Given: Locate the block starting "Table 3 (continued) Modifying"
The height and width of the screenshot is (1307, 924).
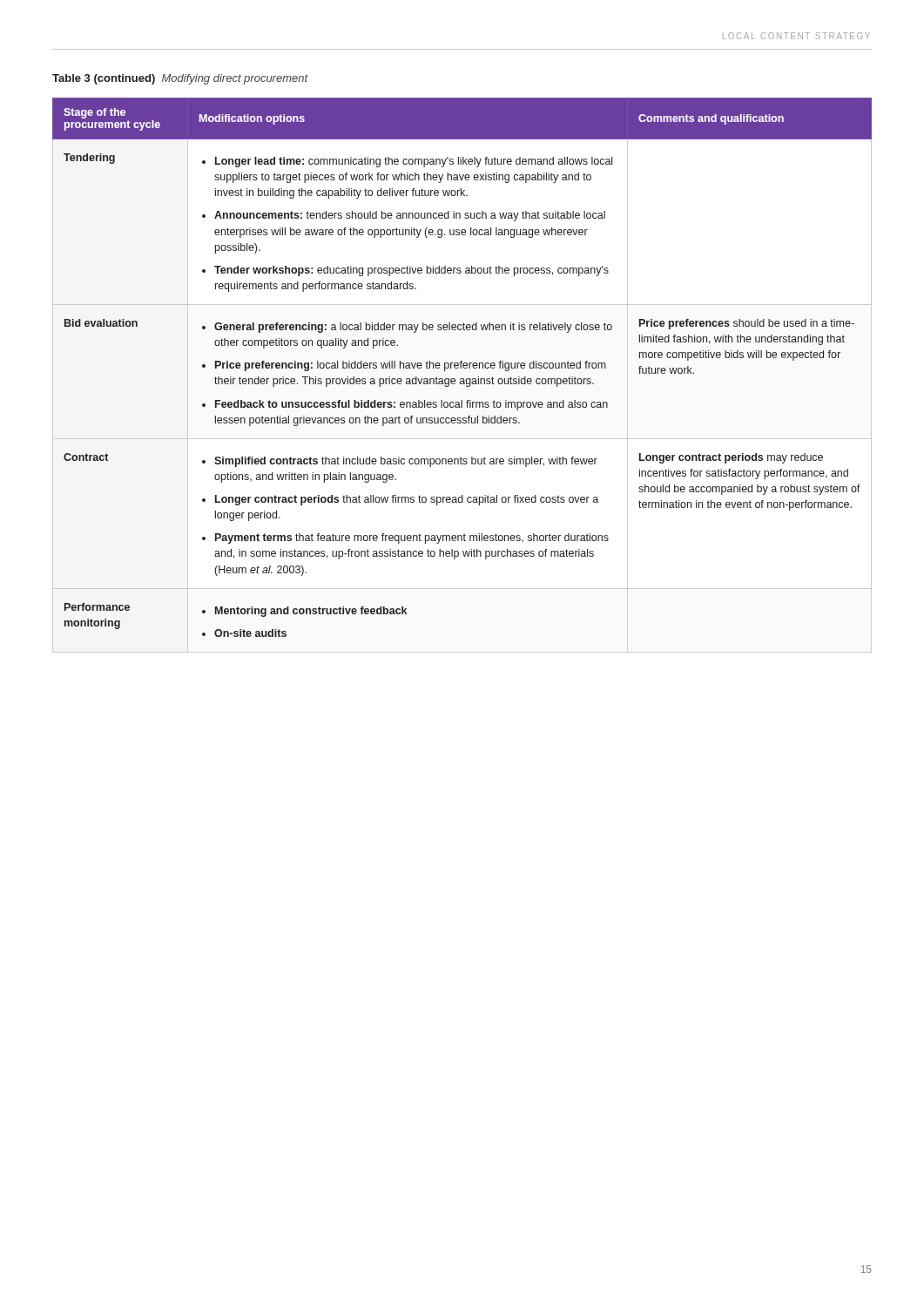Looking at the screenshot, I should pos(180,78).
